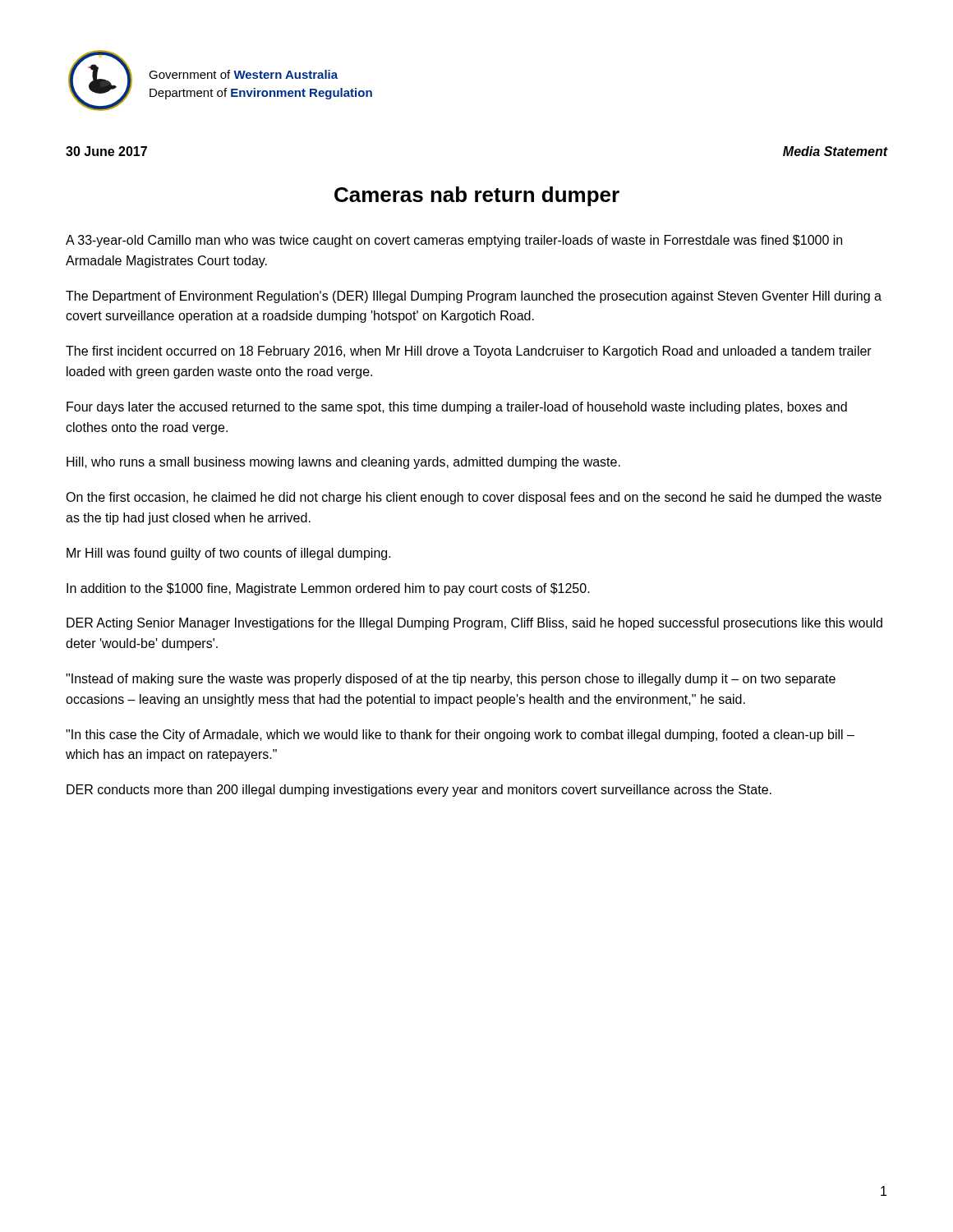
Task: Point to the text starting "Four days later the accused returned to"
Action: [x=457, y=417]
